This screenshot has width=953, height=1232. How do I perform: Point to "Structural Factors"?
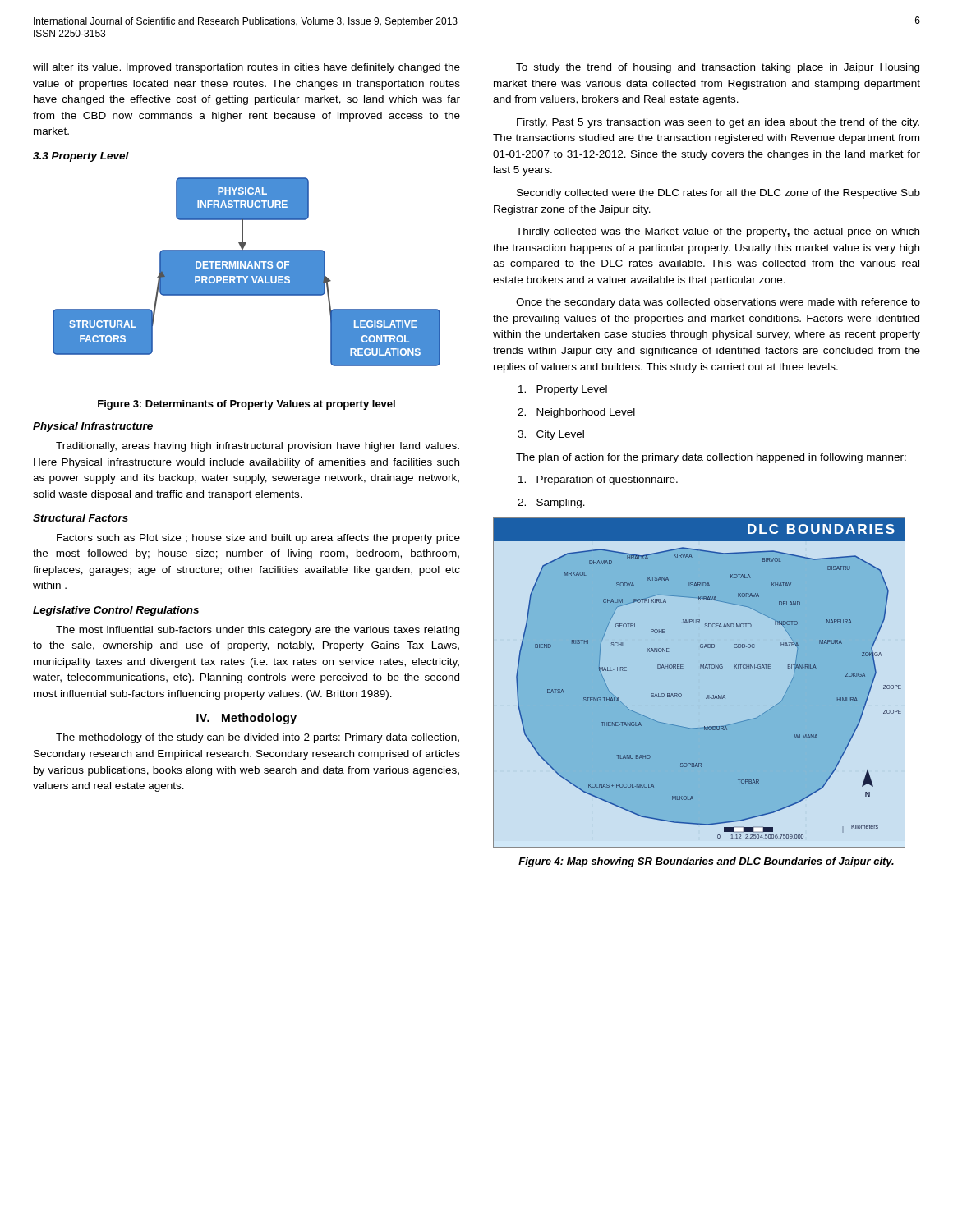[81, 518]
